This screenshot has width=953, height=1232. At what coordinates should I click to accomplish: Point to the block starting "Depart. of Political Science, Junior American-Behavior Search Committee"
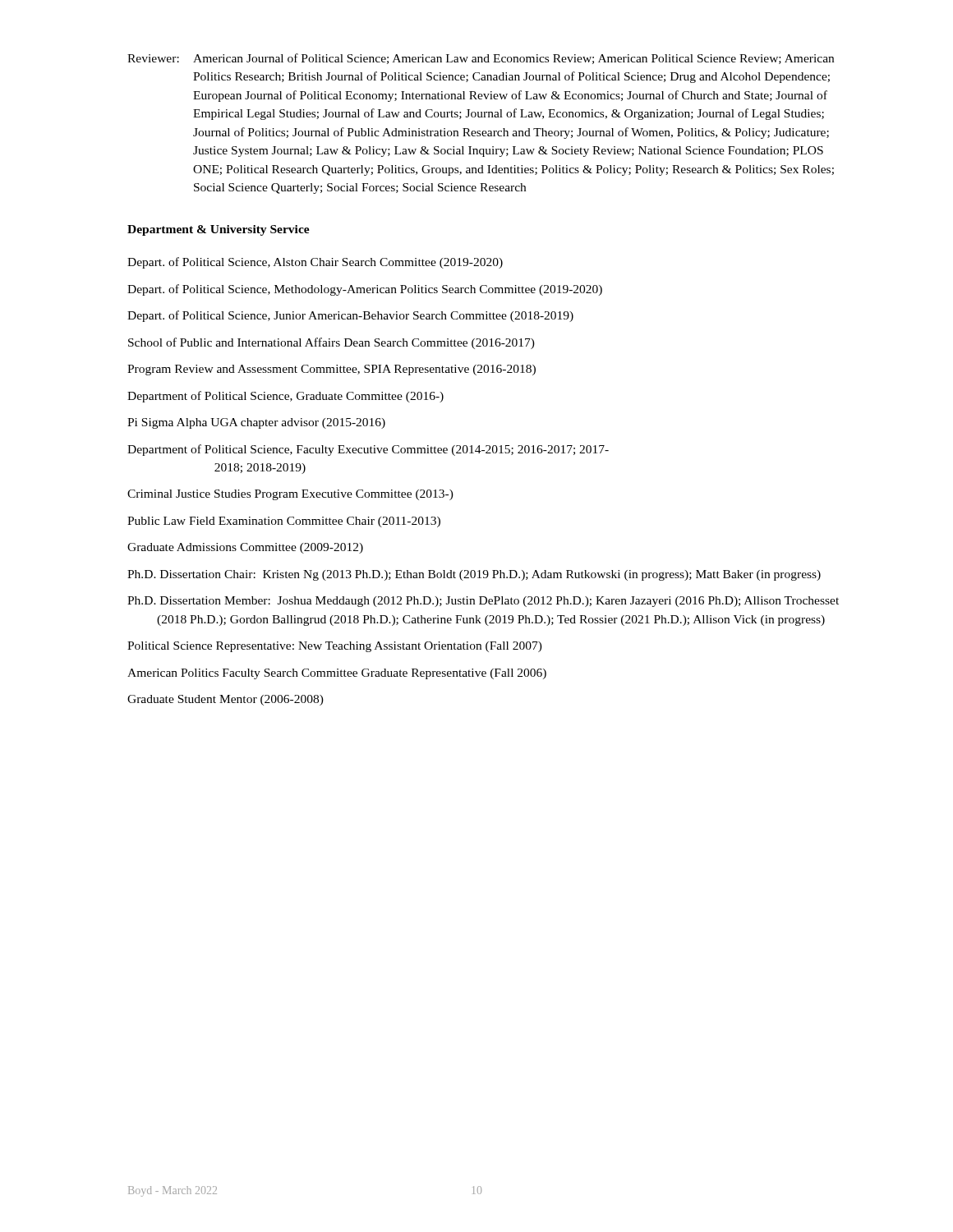[x=350, y=315]
